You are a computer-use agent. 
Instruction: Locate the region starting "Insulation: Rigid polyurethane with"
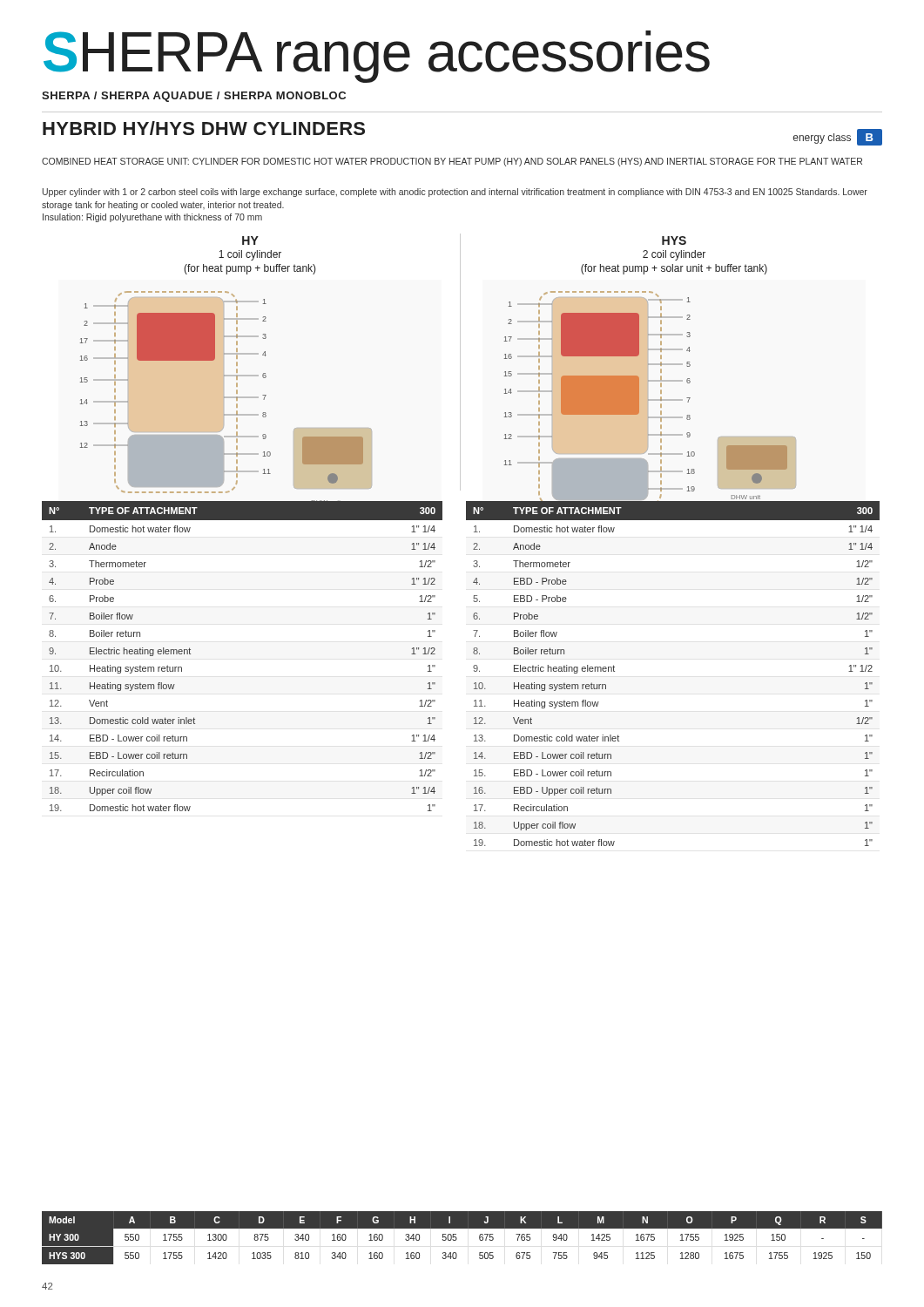pyautogui.click(x=152, y=218)
